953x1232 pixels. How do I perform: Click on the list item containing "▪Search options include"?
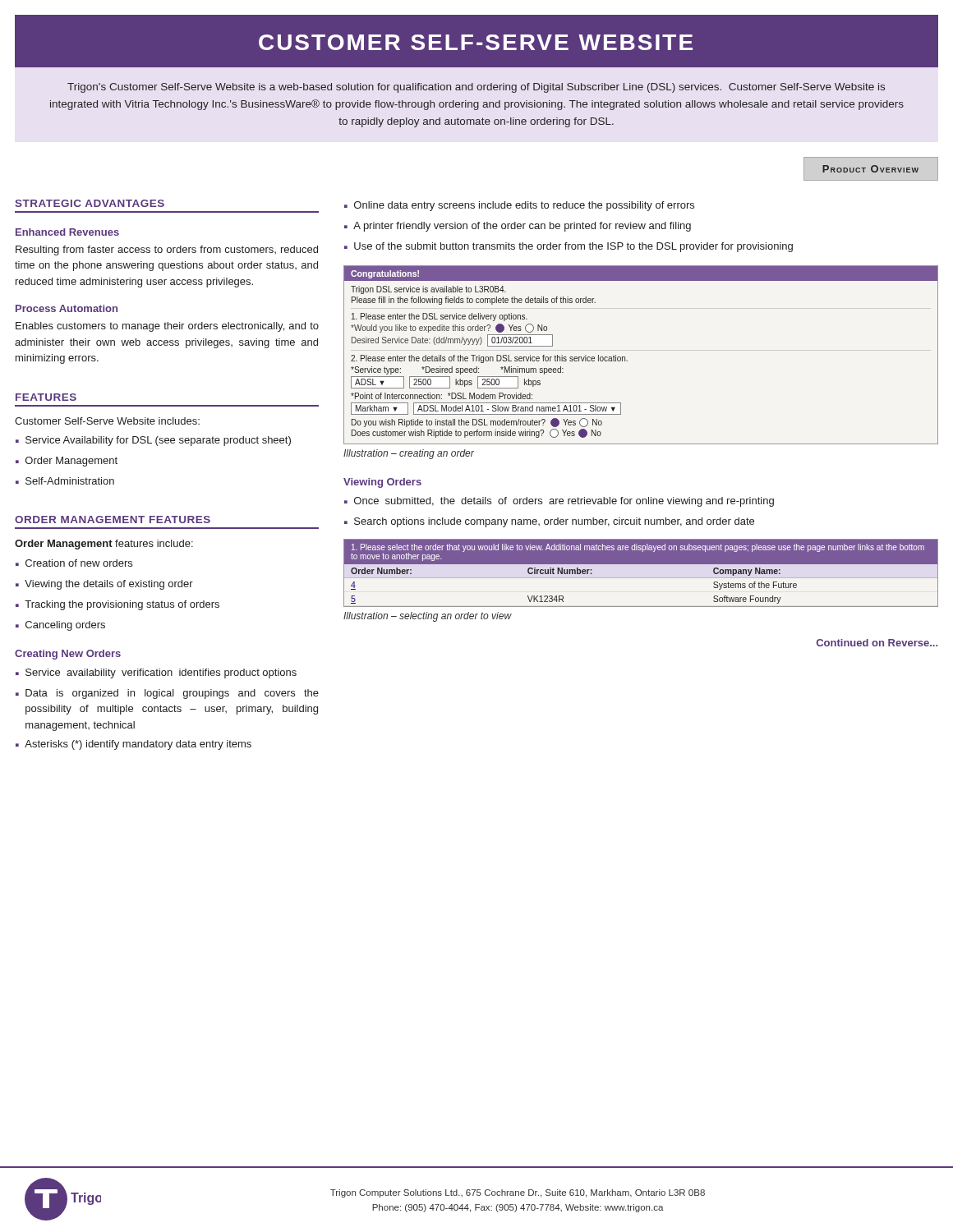coord(549,522)
